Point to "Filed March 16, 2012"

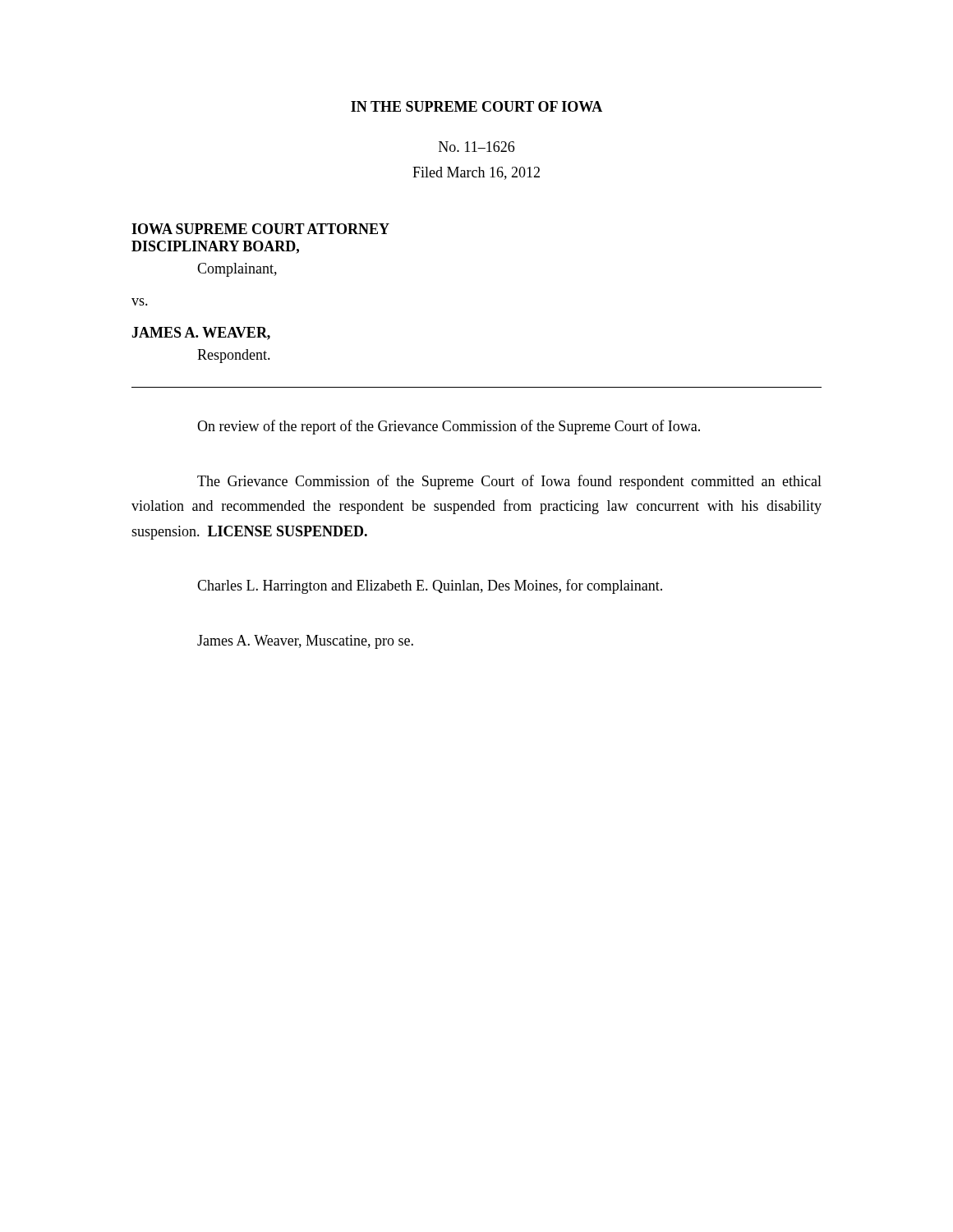coord(476,172)
